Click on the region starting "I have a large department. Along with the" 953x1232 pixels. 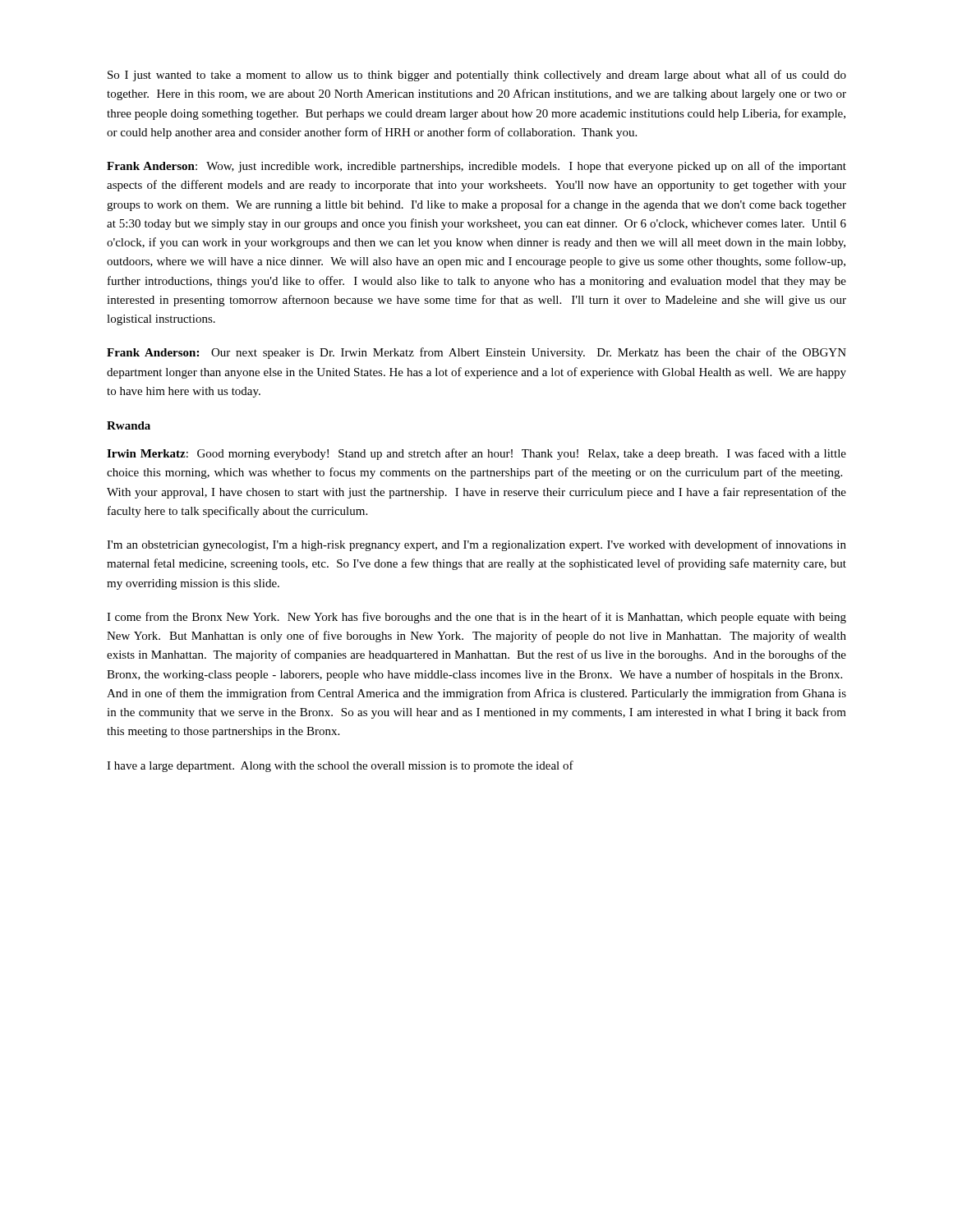click(x=340, y=765)
